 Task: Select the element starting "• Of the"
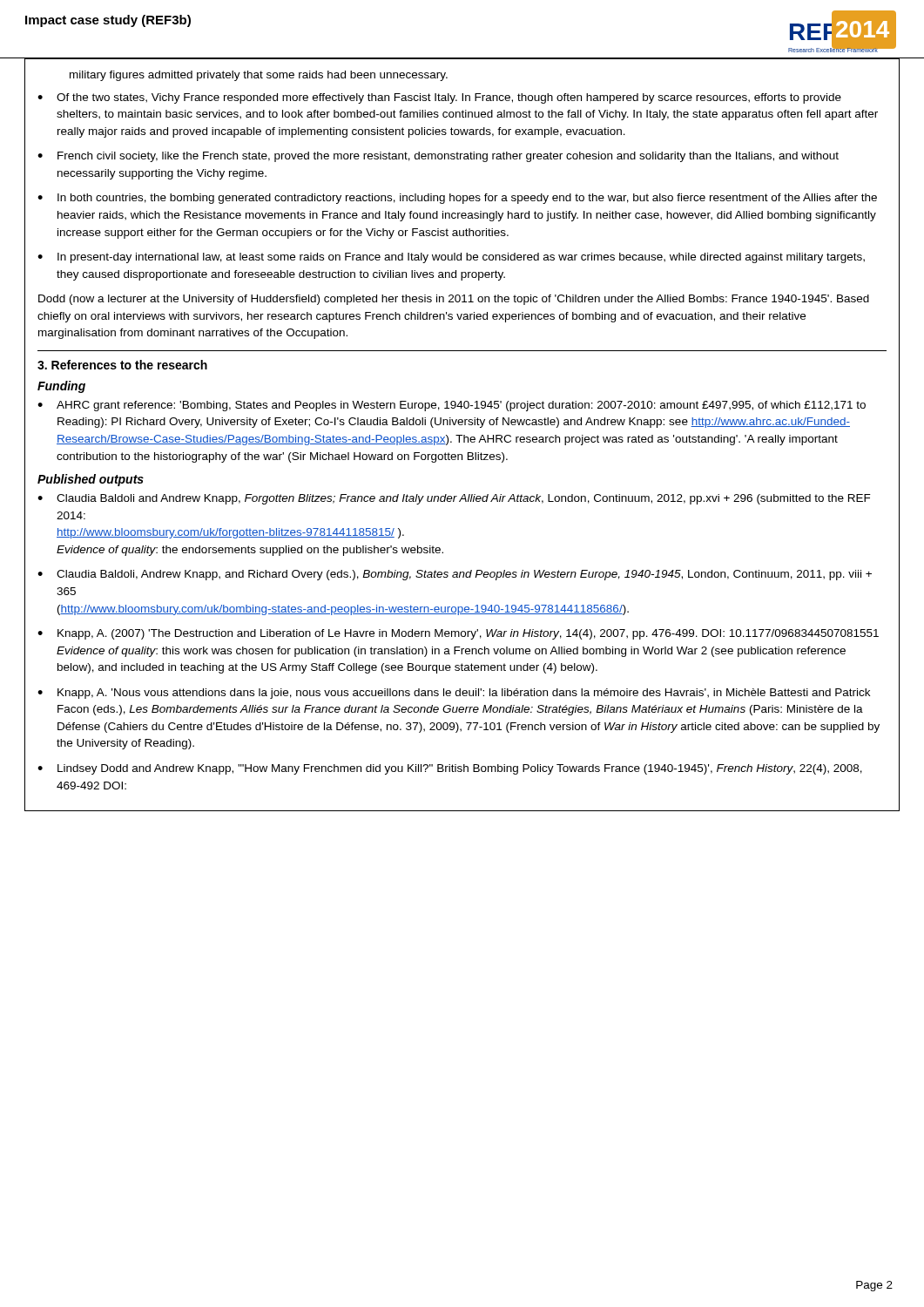[462, 114]
